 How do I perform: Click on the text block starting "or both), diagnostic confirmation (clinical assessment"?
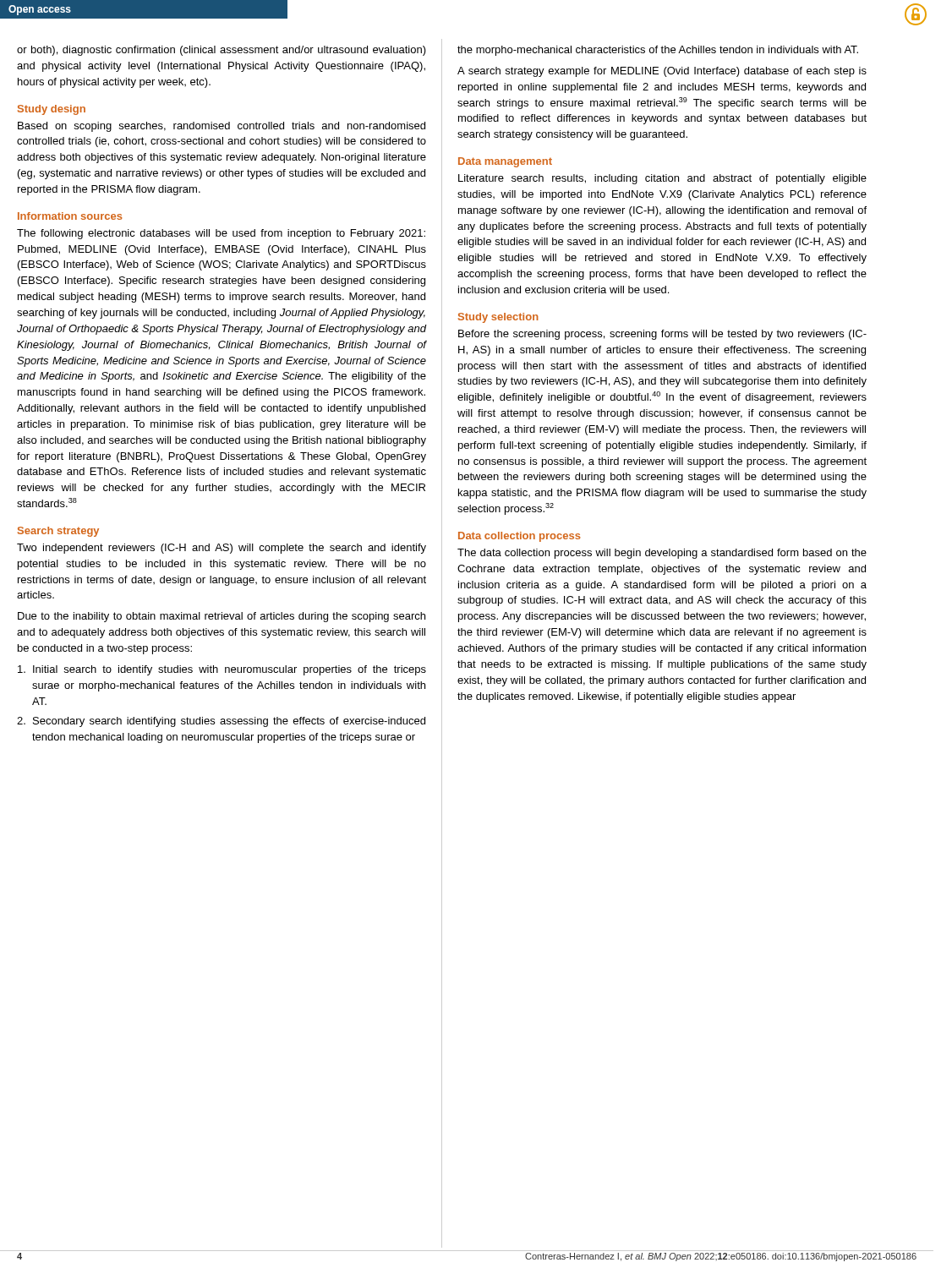[222, 65]
